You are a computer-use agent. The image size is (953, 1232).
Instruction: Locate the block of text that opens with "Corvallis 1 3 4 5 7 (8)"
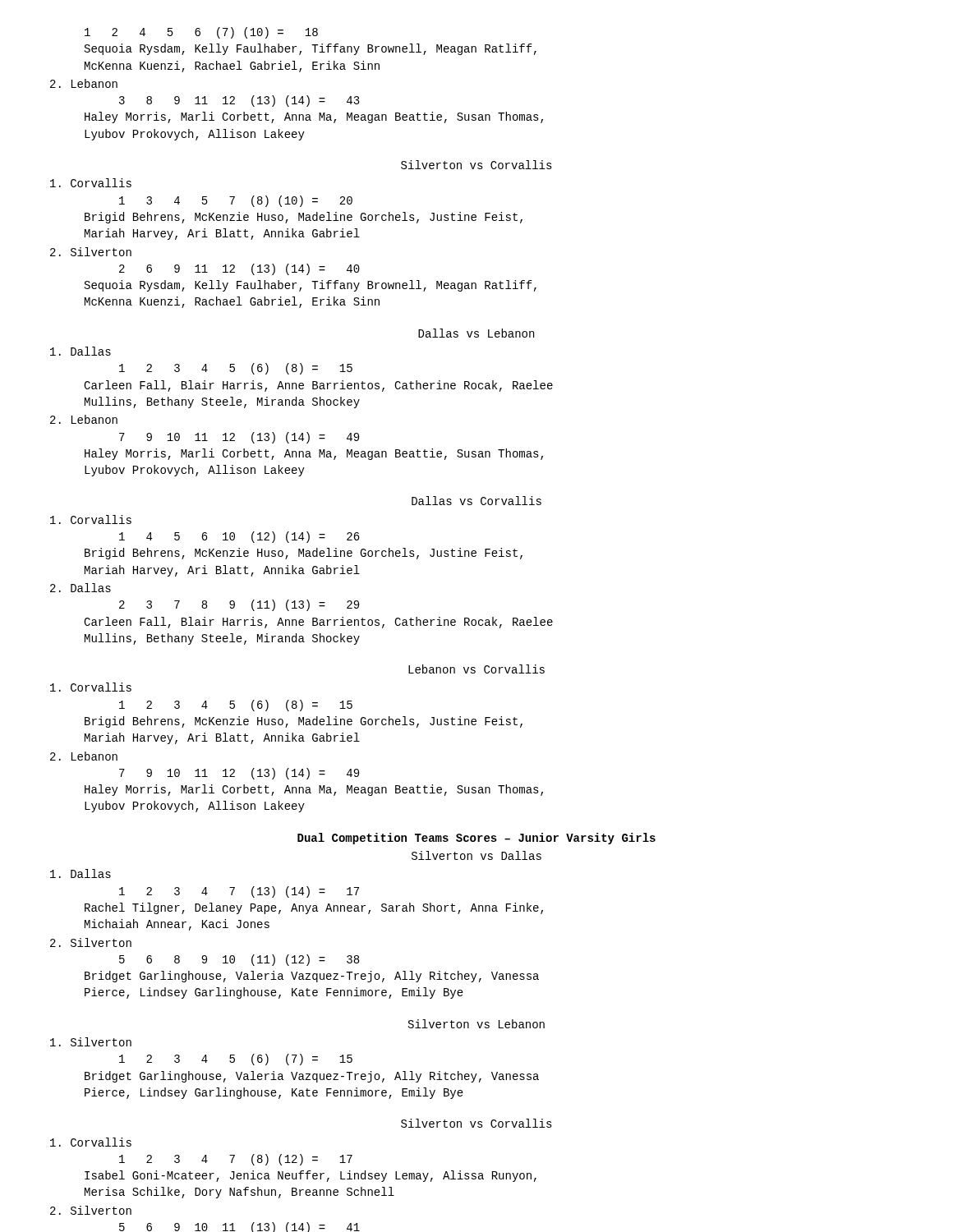(x=287, y=209)
